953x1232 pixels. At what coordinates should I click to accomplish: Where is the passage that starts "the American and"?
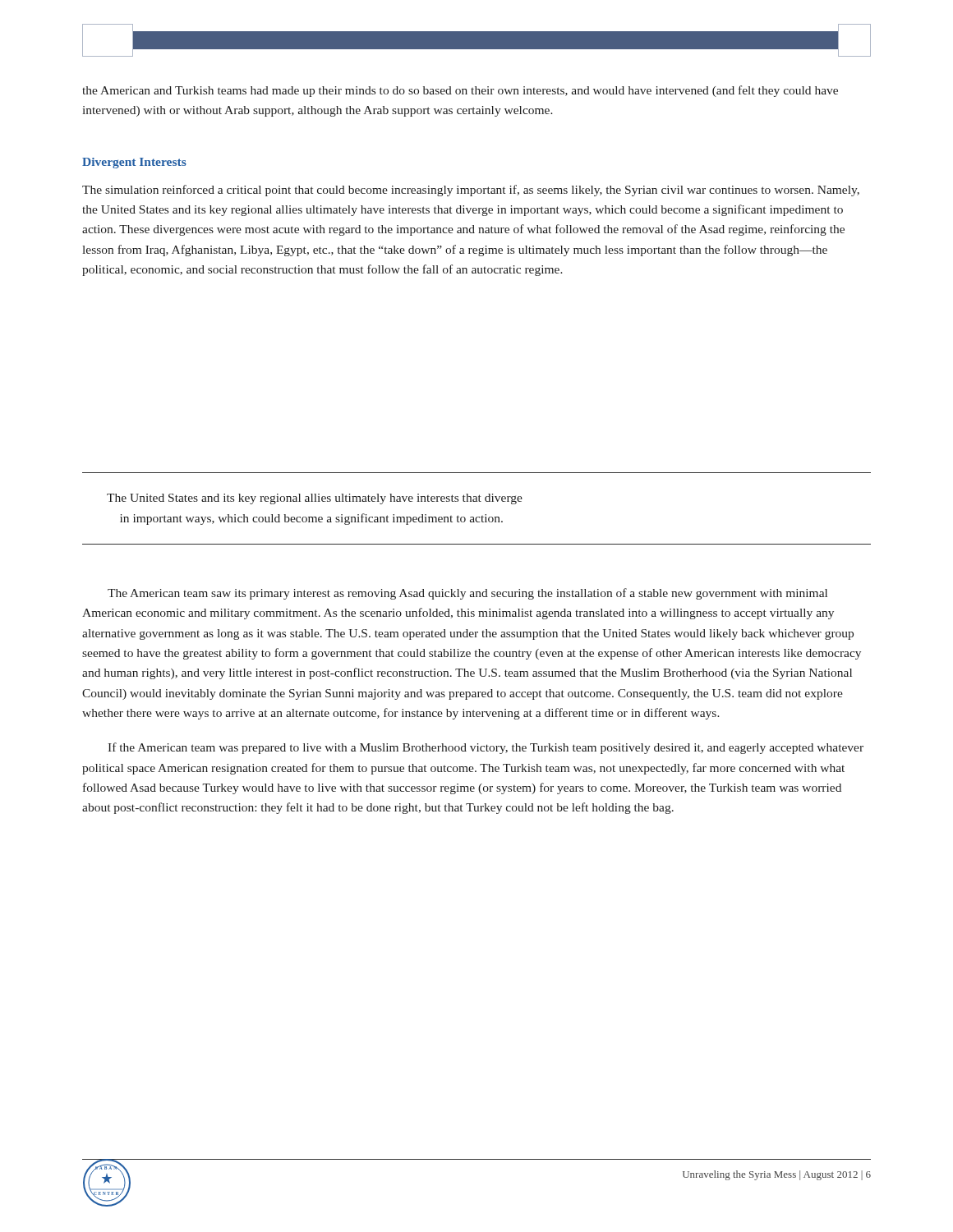pyautogui.click(x=460, y=100)
